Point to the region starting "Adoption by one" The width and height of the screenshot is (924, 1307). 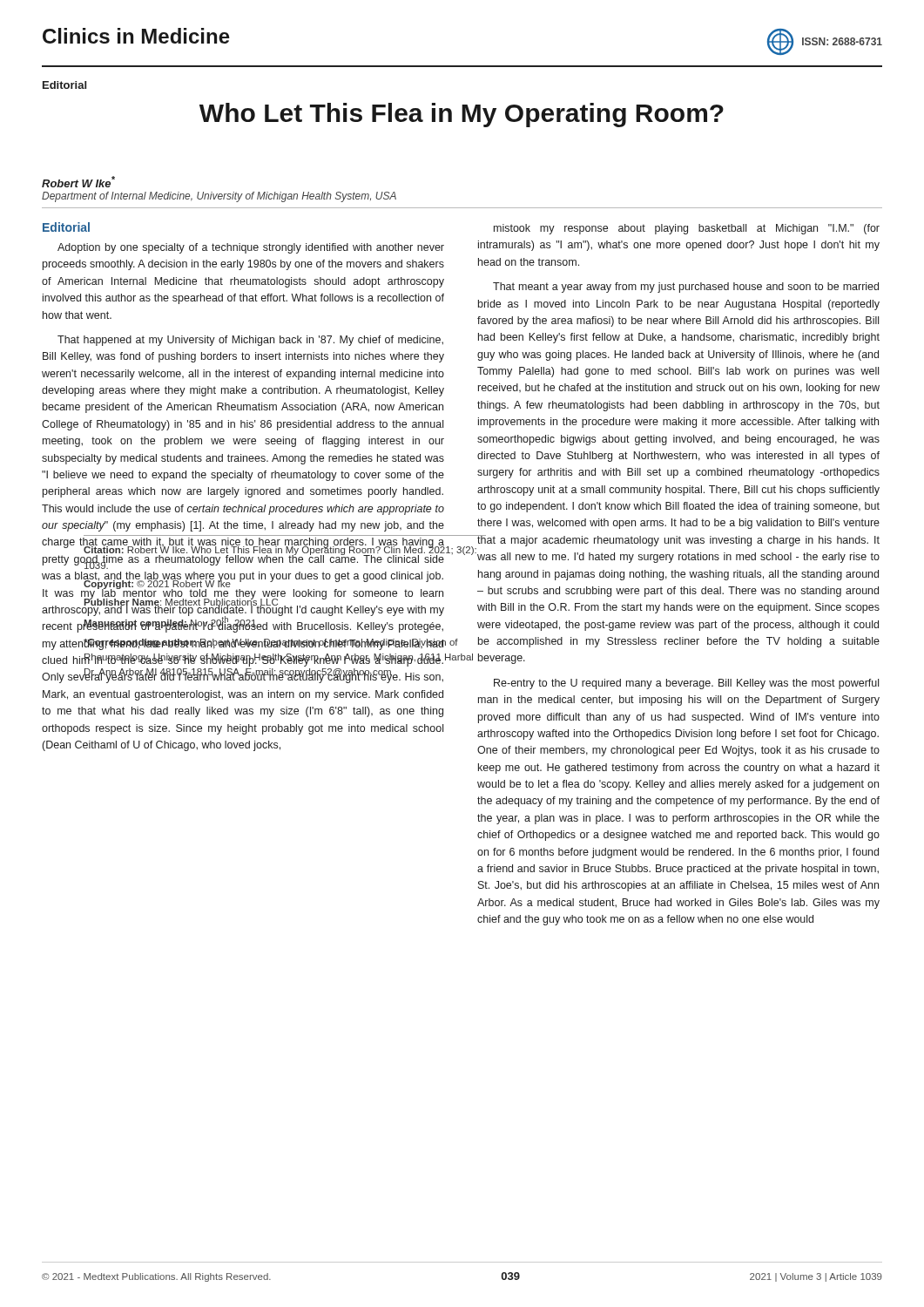(243, 497)
